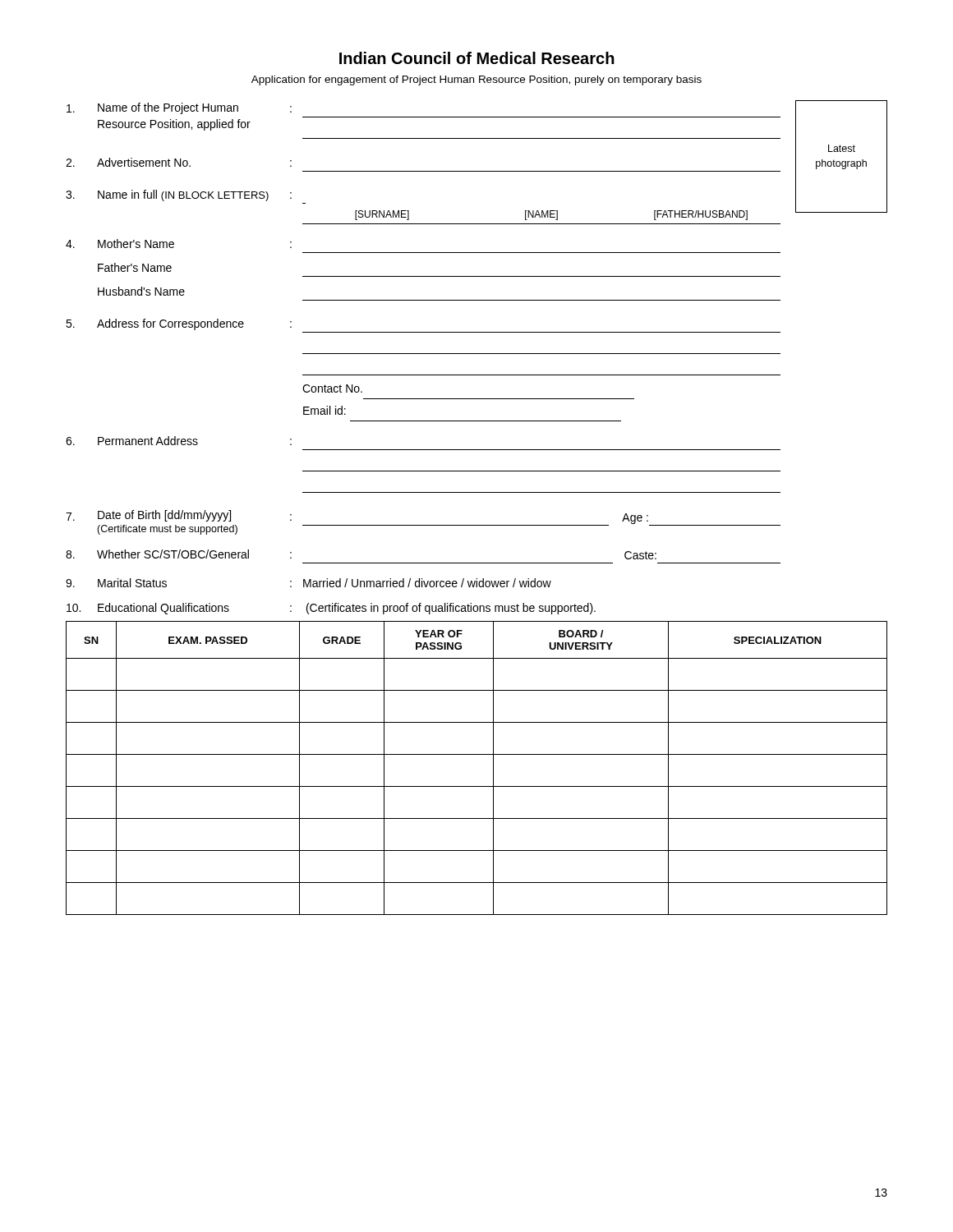Locate the text "8. Whether SC/ST/OBC/General : Caste:"
The image size is (953, 1232).
[x=423, y=555]
